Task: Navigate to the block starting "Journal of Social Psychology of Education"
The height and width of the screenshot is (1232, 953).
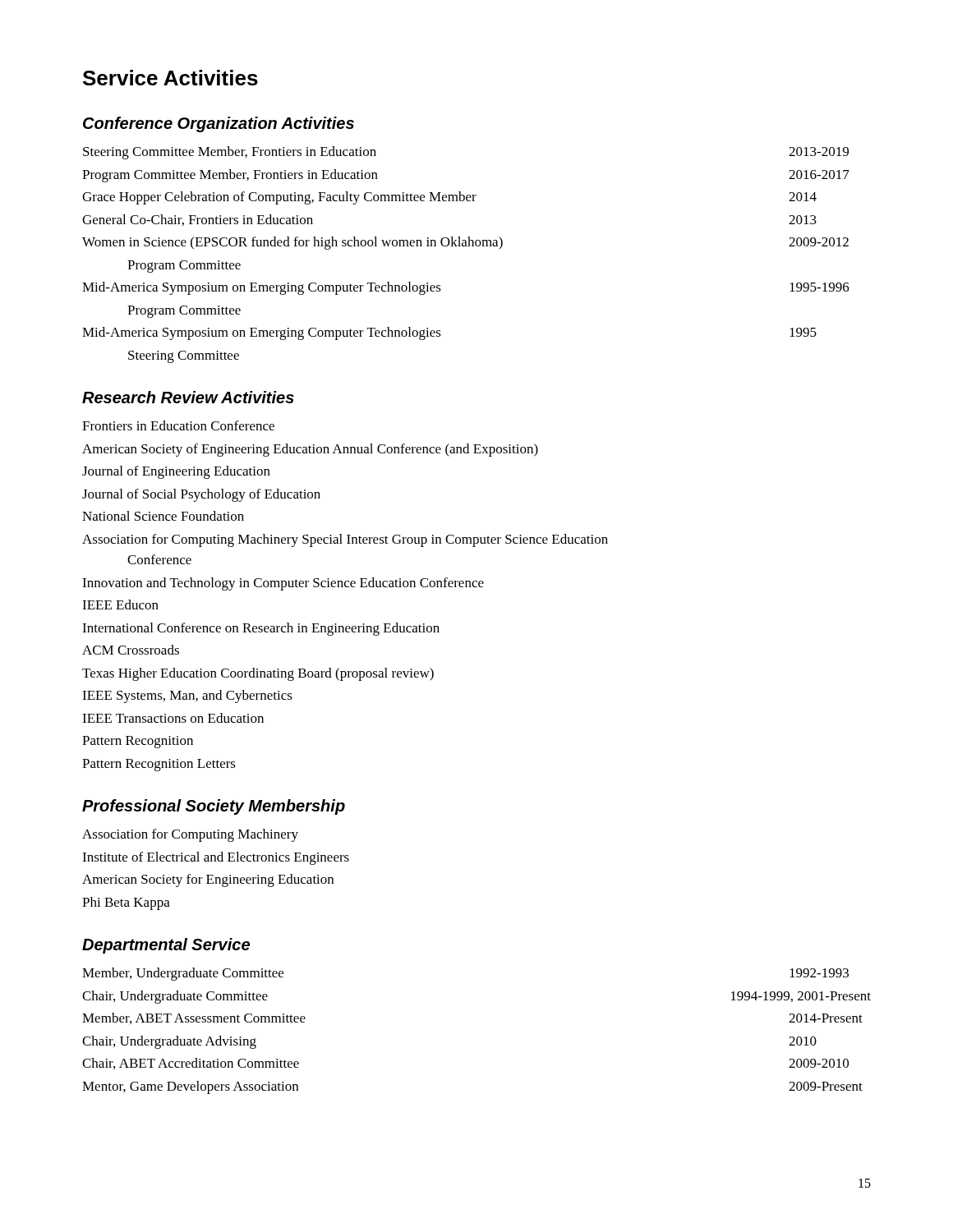Action: pos(201,494)
